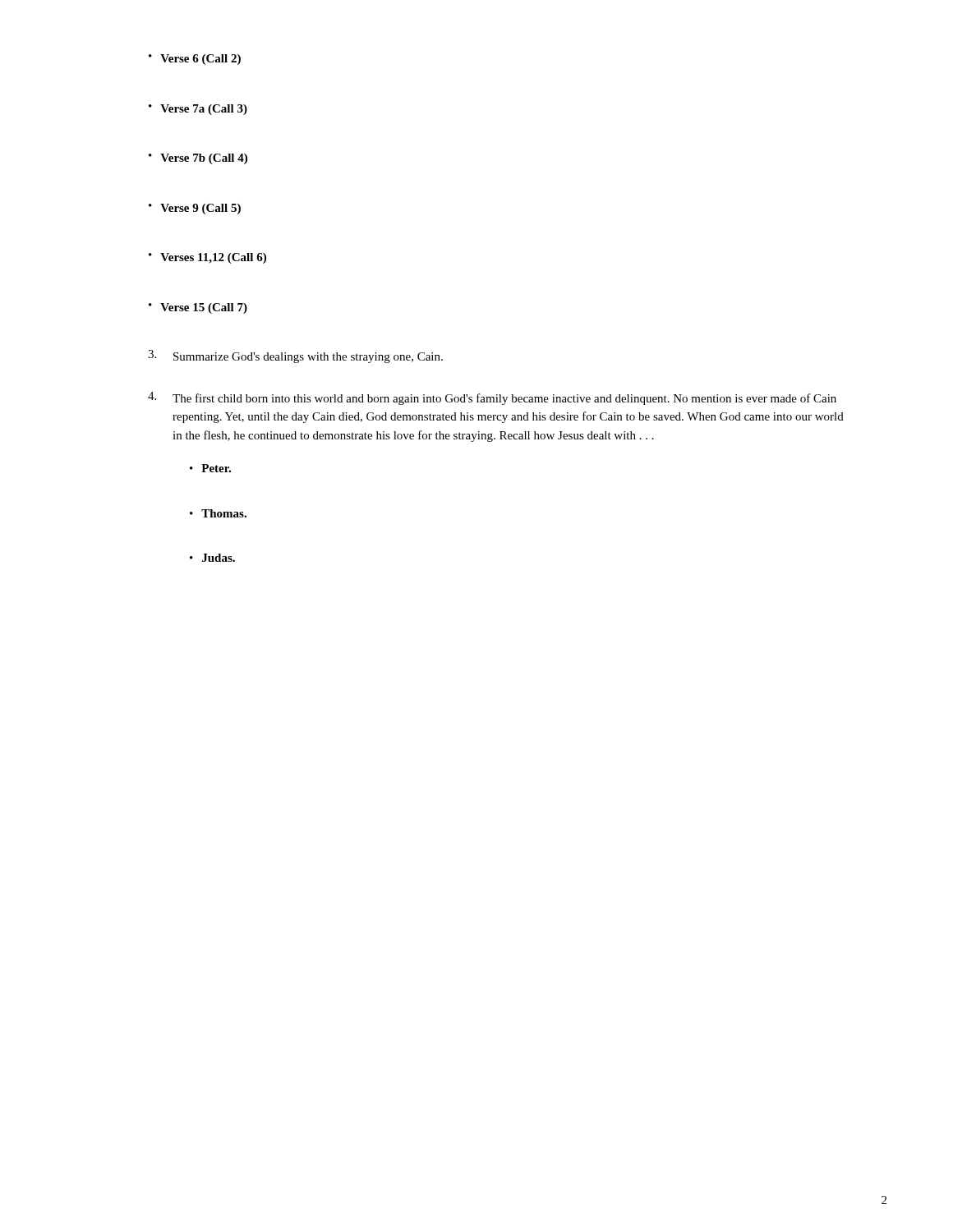Find the list item that says "• Verses 11,12 (Call 6)"

coord(207,258)
